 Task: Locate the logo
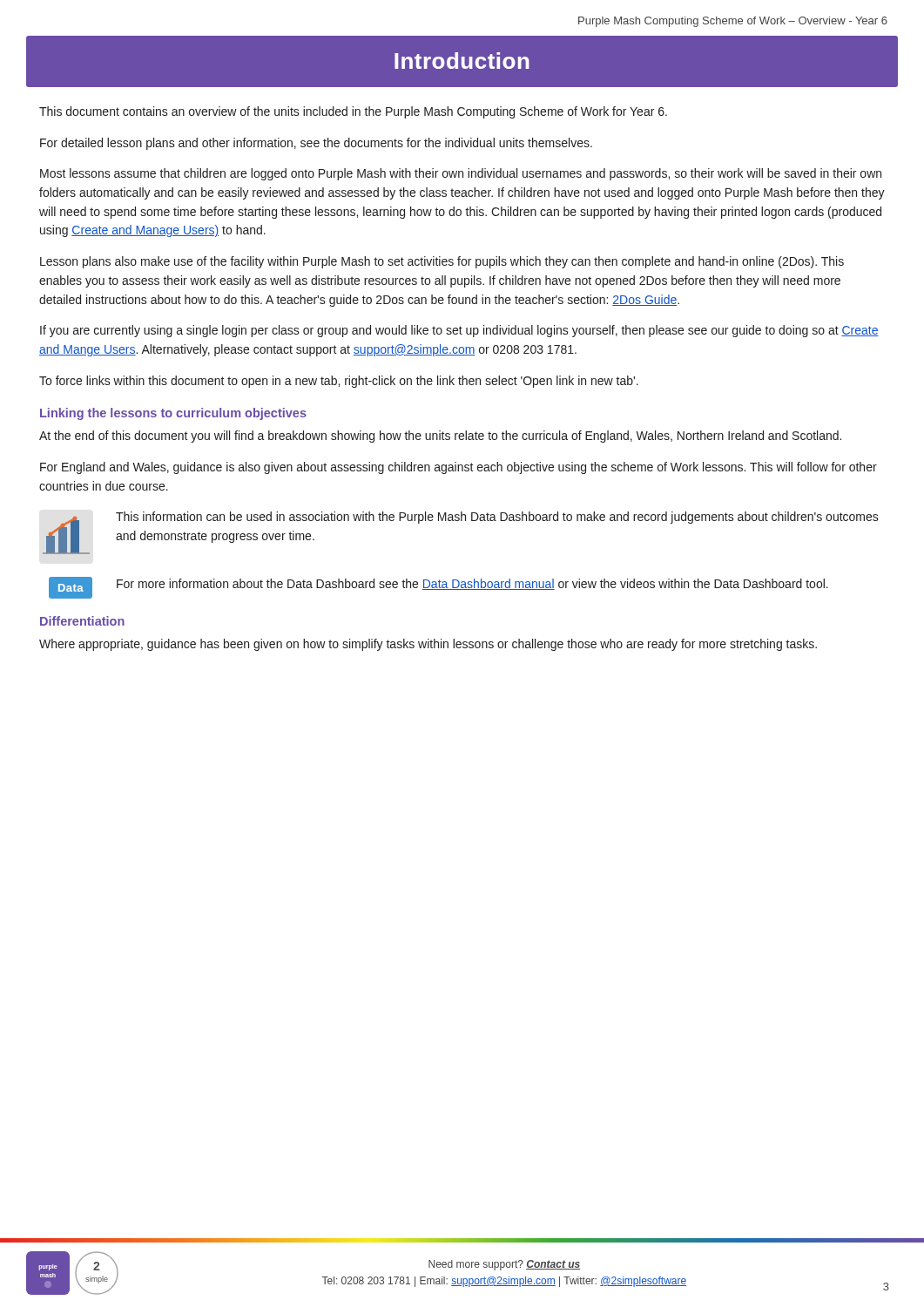pos(71,588)
